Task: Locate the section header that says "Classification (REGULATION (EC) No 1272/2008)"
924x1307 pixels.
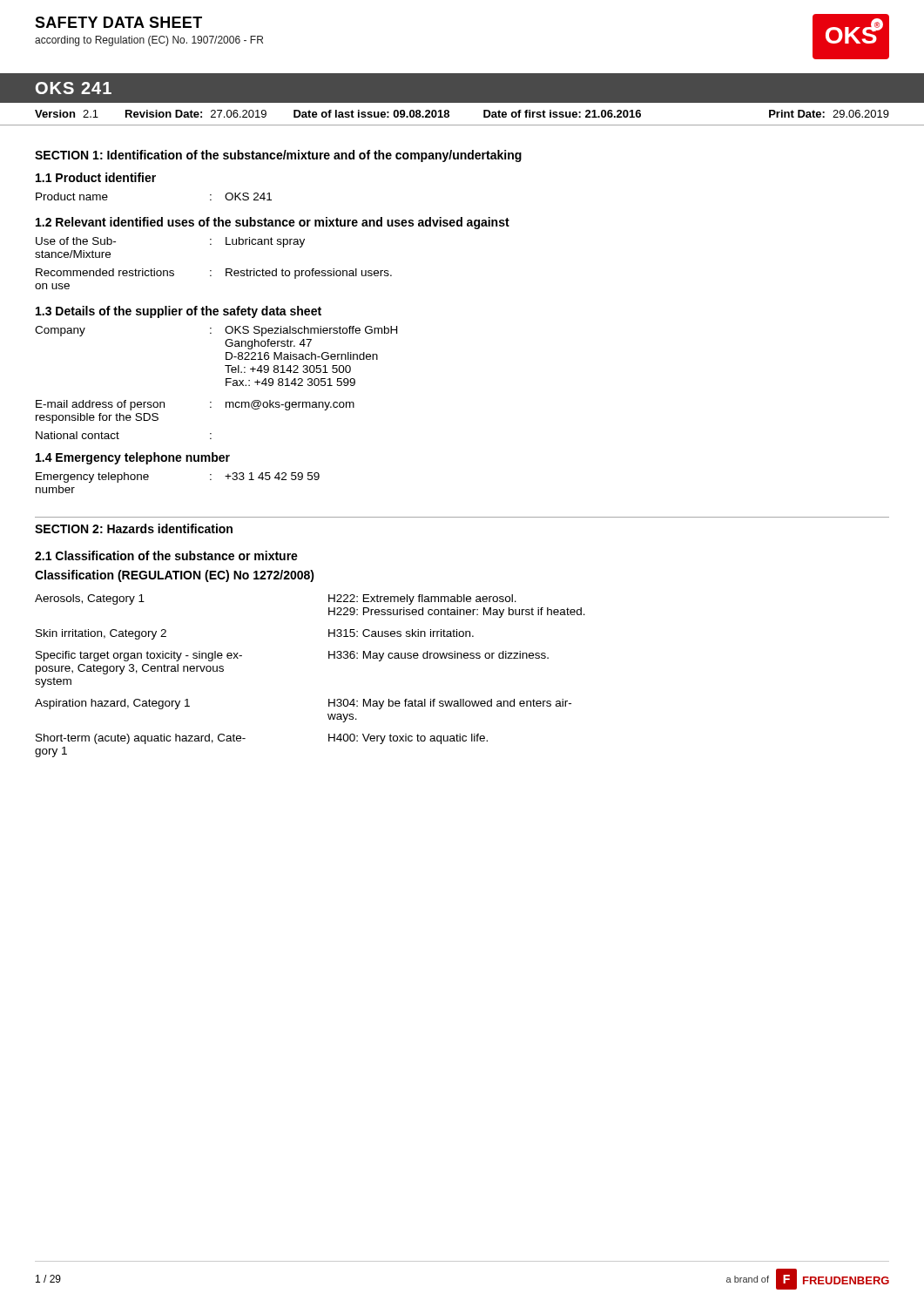Action: coord(175,575)
